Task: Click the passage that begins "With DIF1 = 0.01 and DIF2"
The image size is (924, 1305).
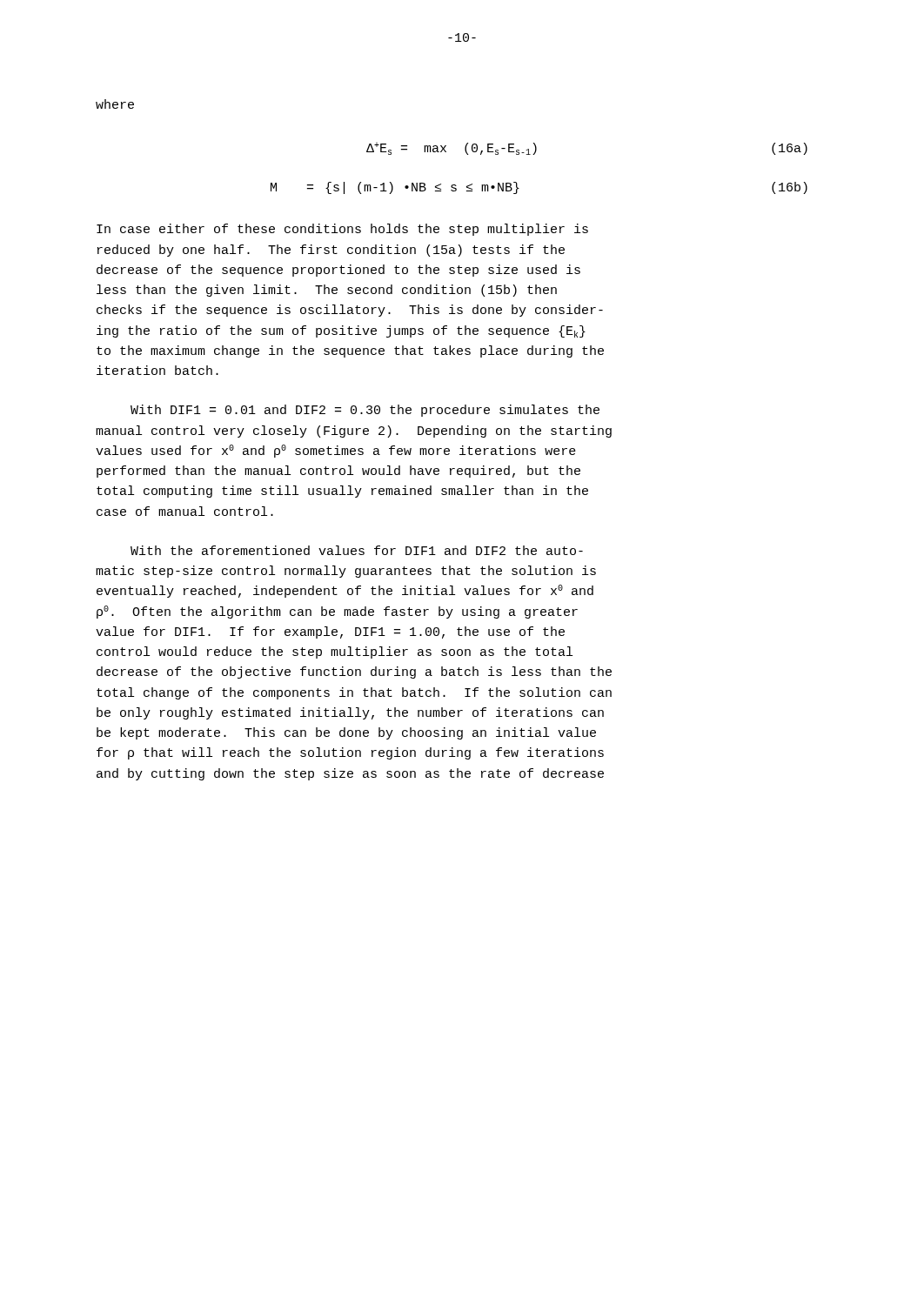Action: pyautogui.click(x=354, y=462)
